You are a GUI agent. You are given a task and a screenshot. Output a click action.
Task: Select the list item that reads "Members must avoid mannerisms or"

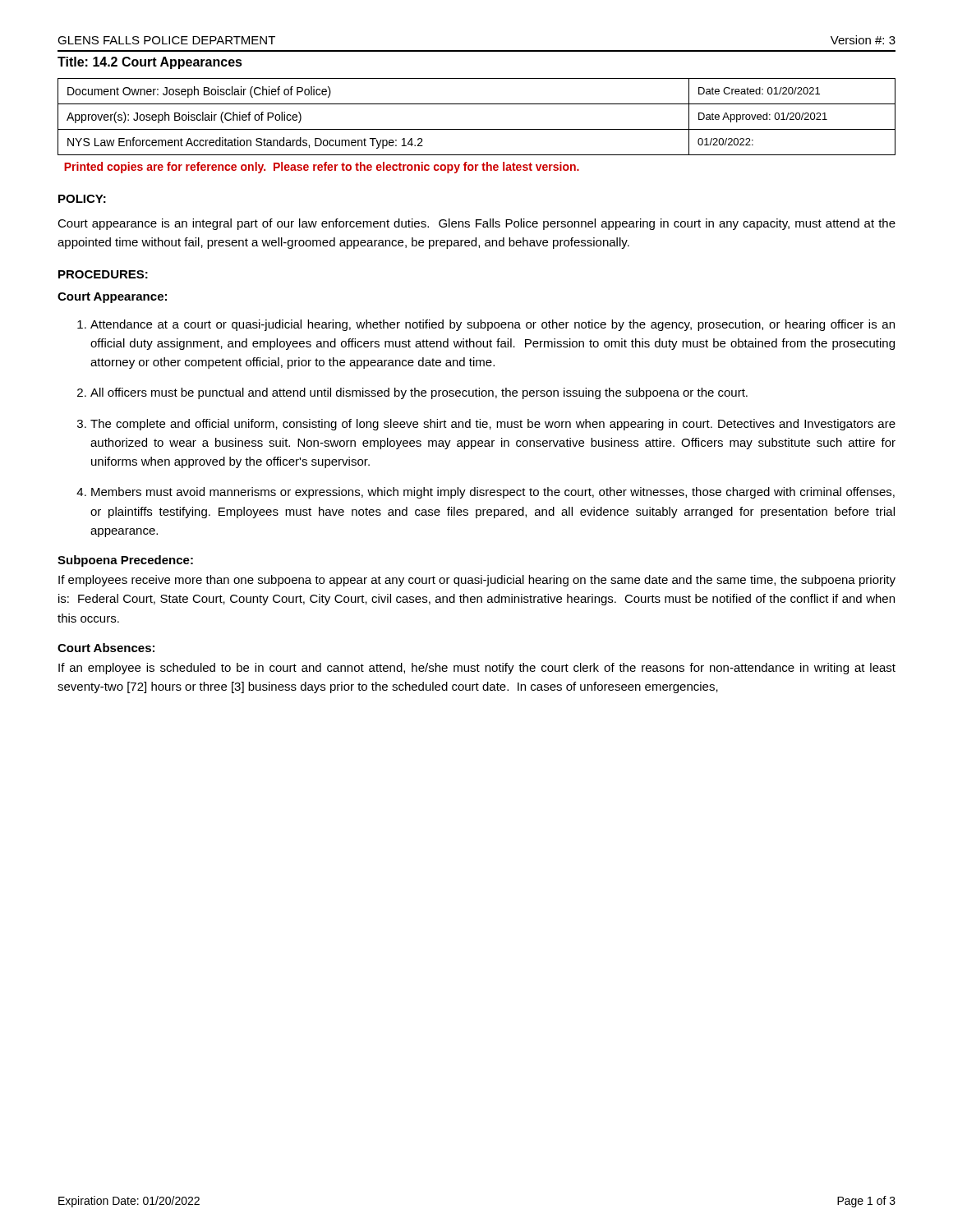[x=493, y=511]
